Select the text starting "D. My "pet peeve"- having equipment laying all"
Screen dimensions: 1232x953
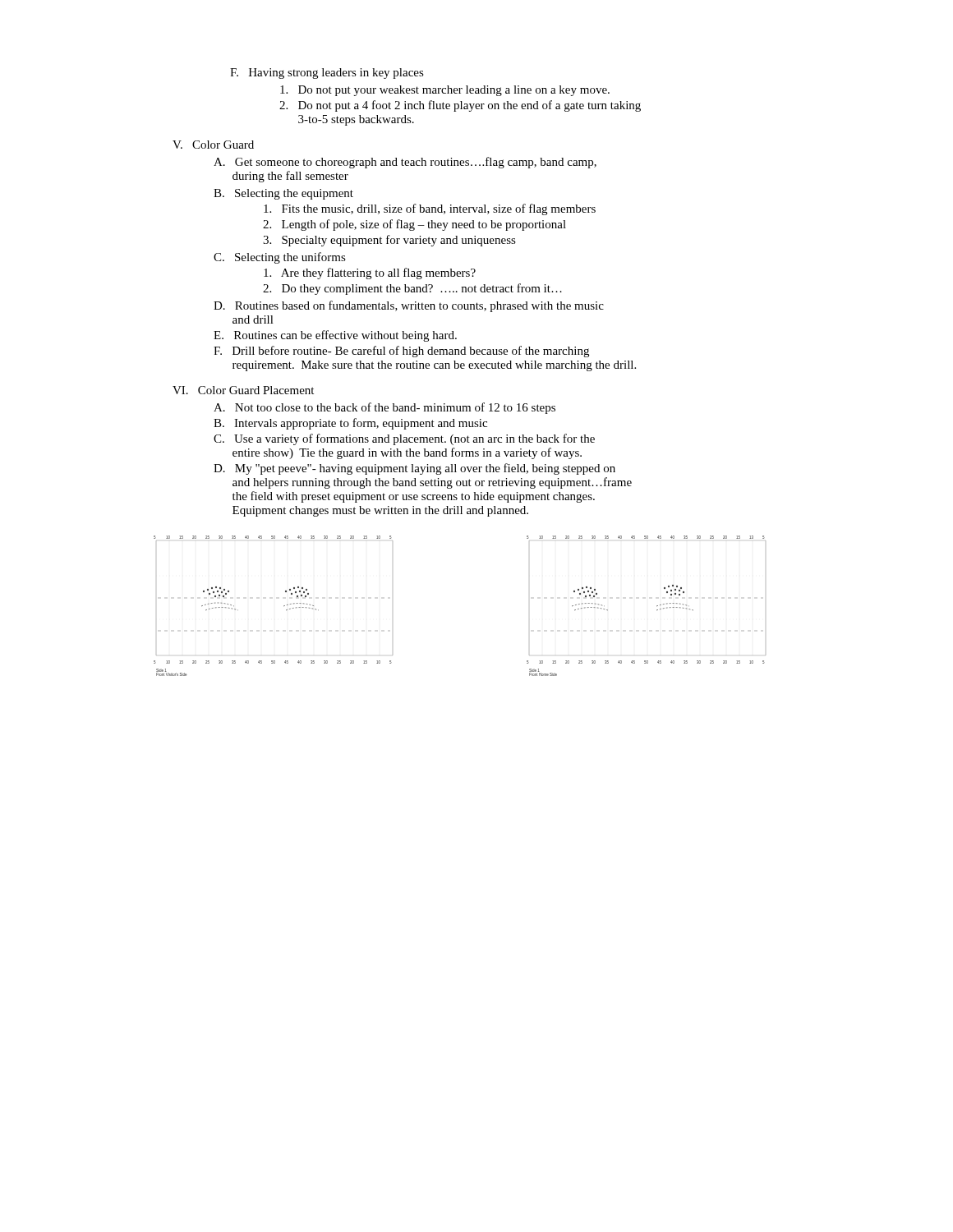click(423, 489)
